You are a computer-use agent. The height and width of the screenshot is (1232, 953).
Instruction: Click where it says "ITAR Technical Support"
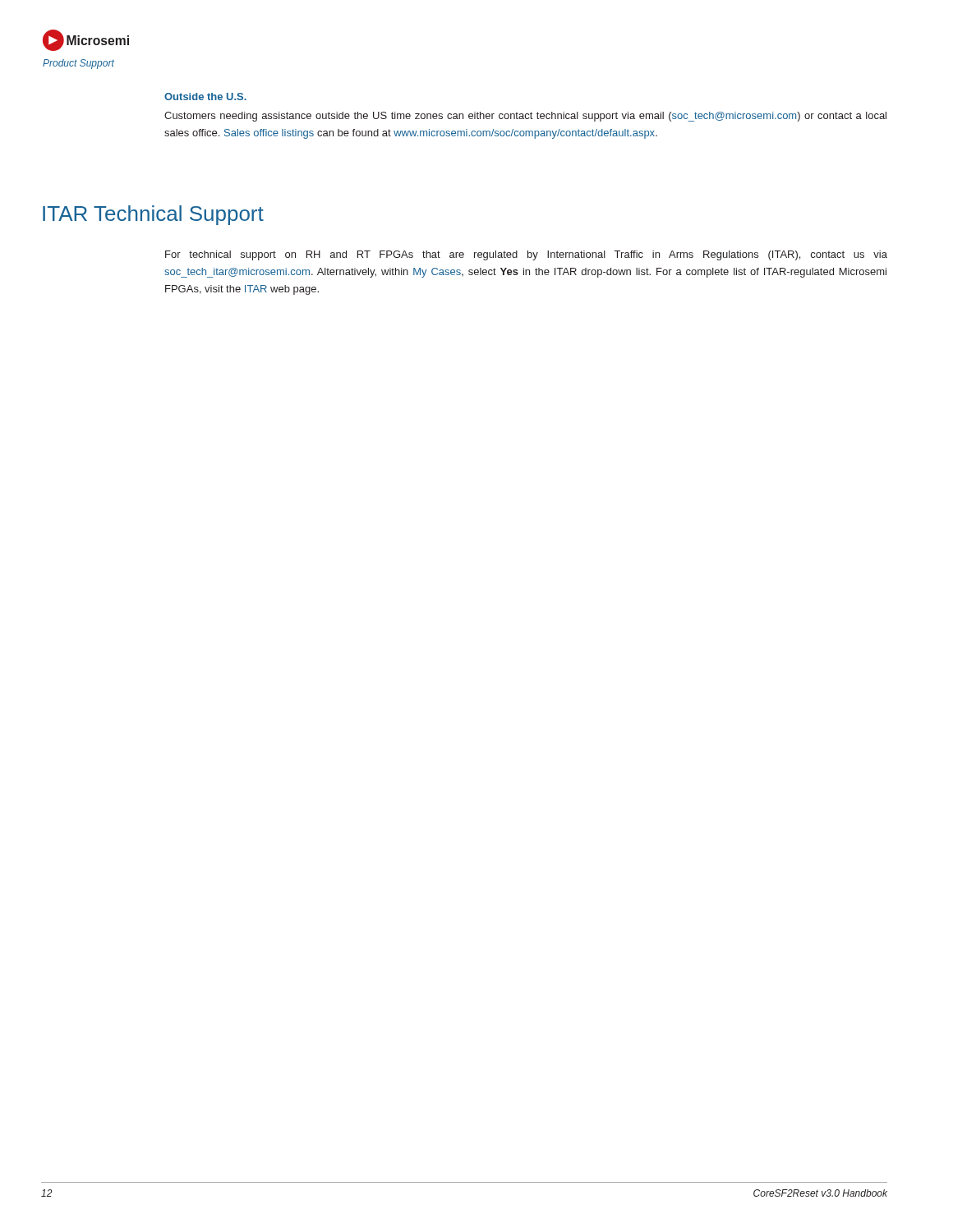pyautogui.click(x=152, y=214)
